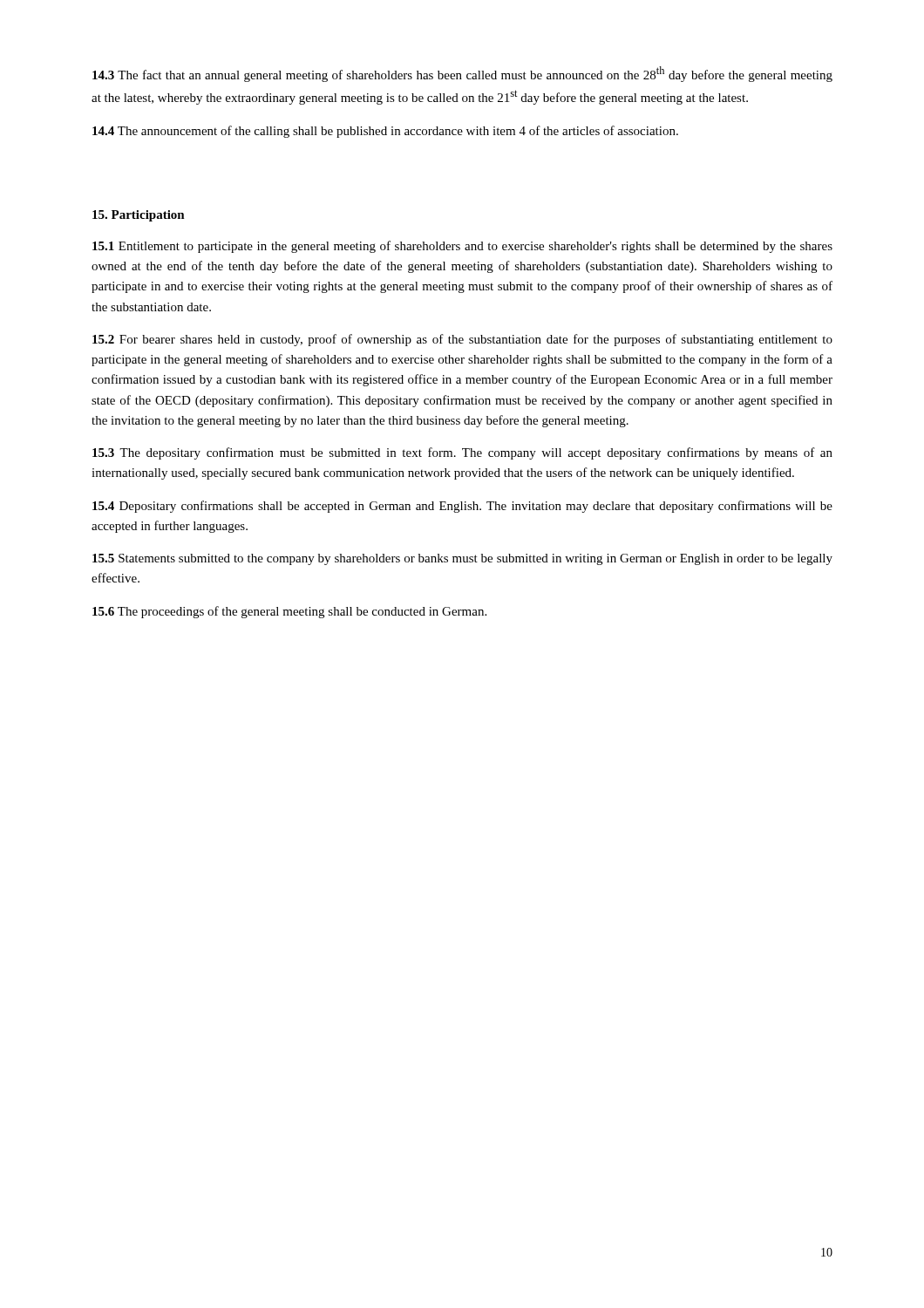Screen dimensions: 1308x924
Task: Find the text block with the text "3 The fact"
Action: coord(462,85)
